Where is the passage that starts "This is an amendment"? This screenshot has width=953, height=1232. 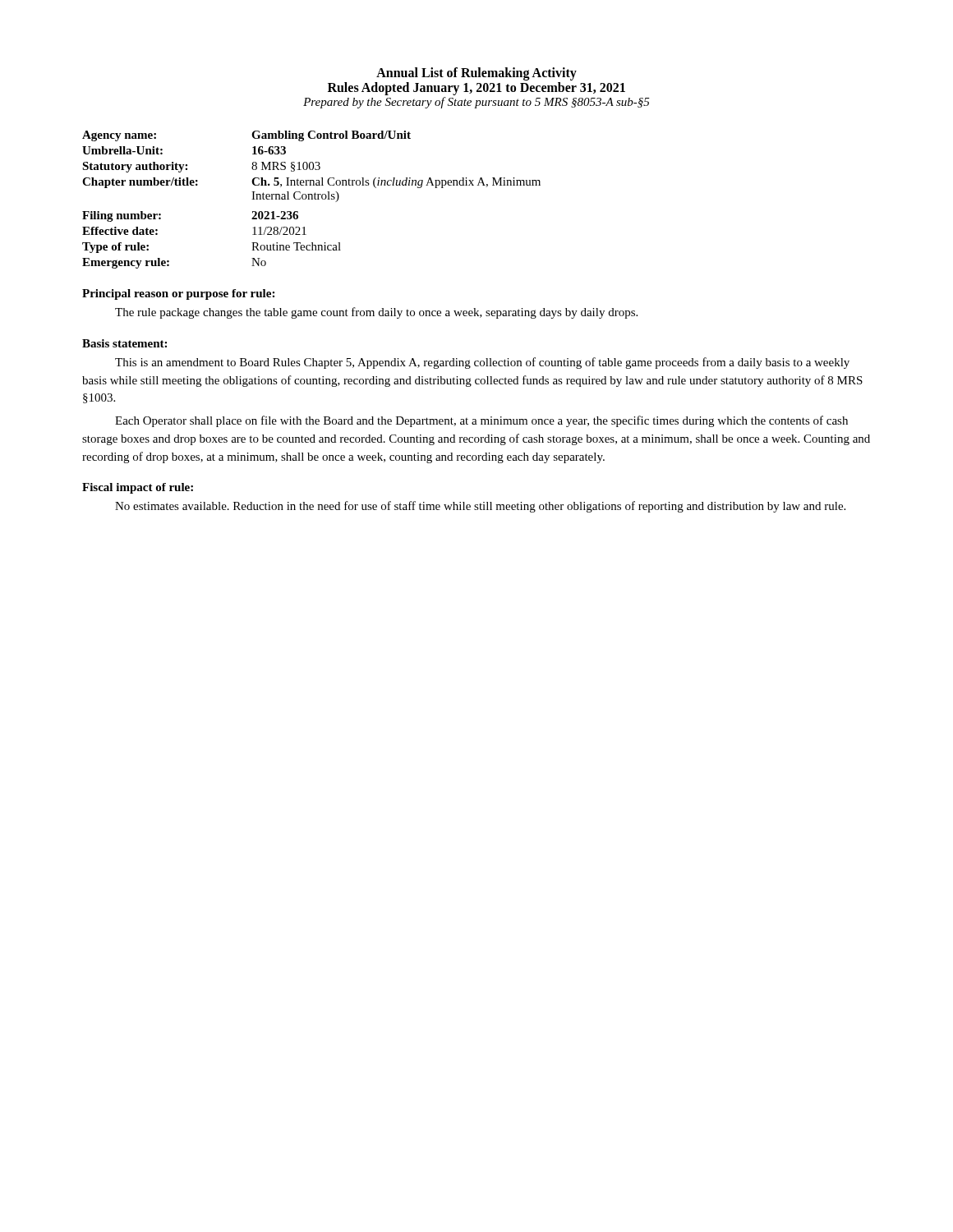[x=472, y=380]
